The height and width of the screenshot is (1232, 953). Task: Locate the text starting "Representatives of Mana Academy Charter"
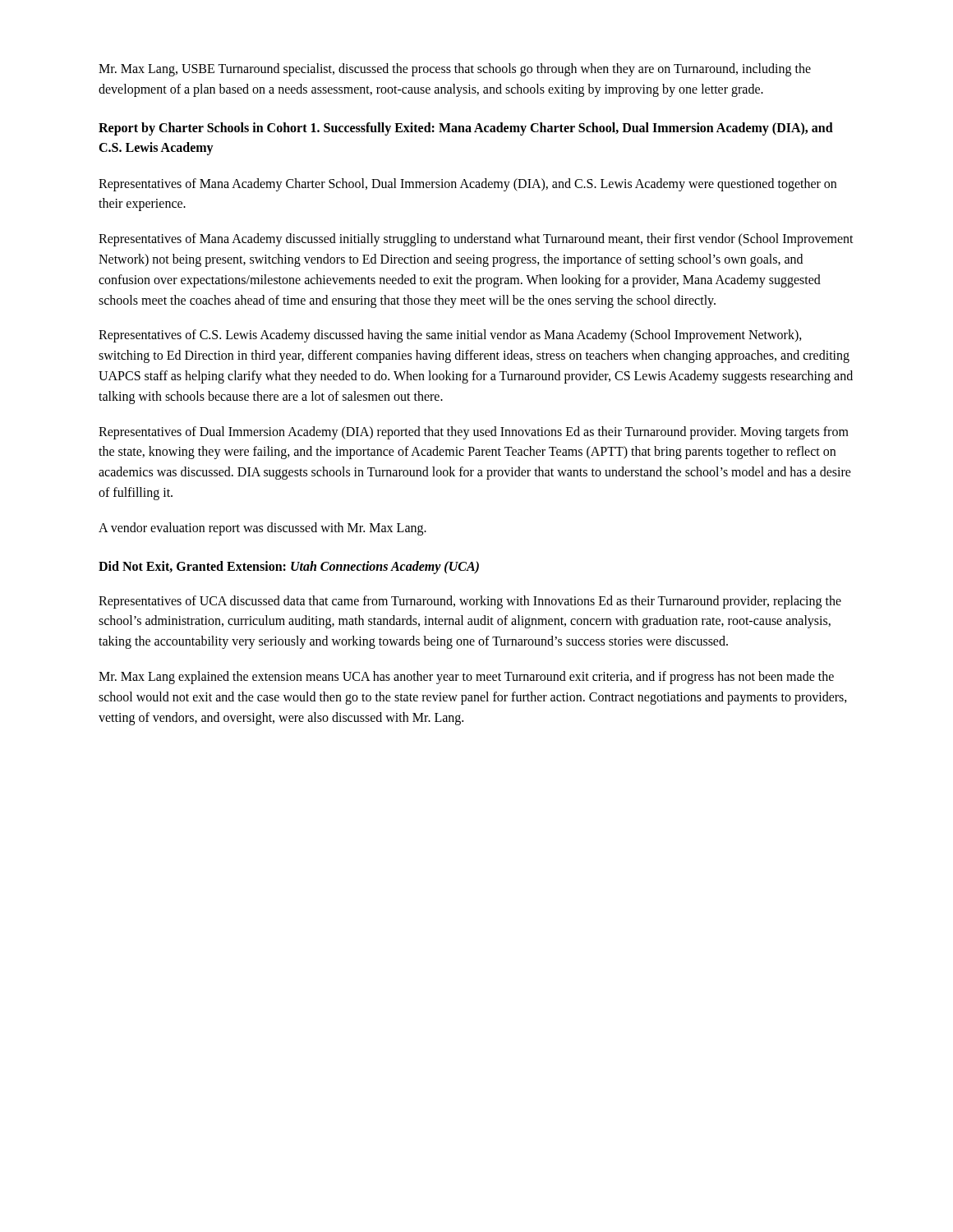(x=468, y=193)
